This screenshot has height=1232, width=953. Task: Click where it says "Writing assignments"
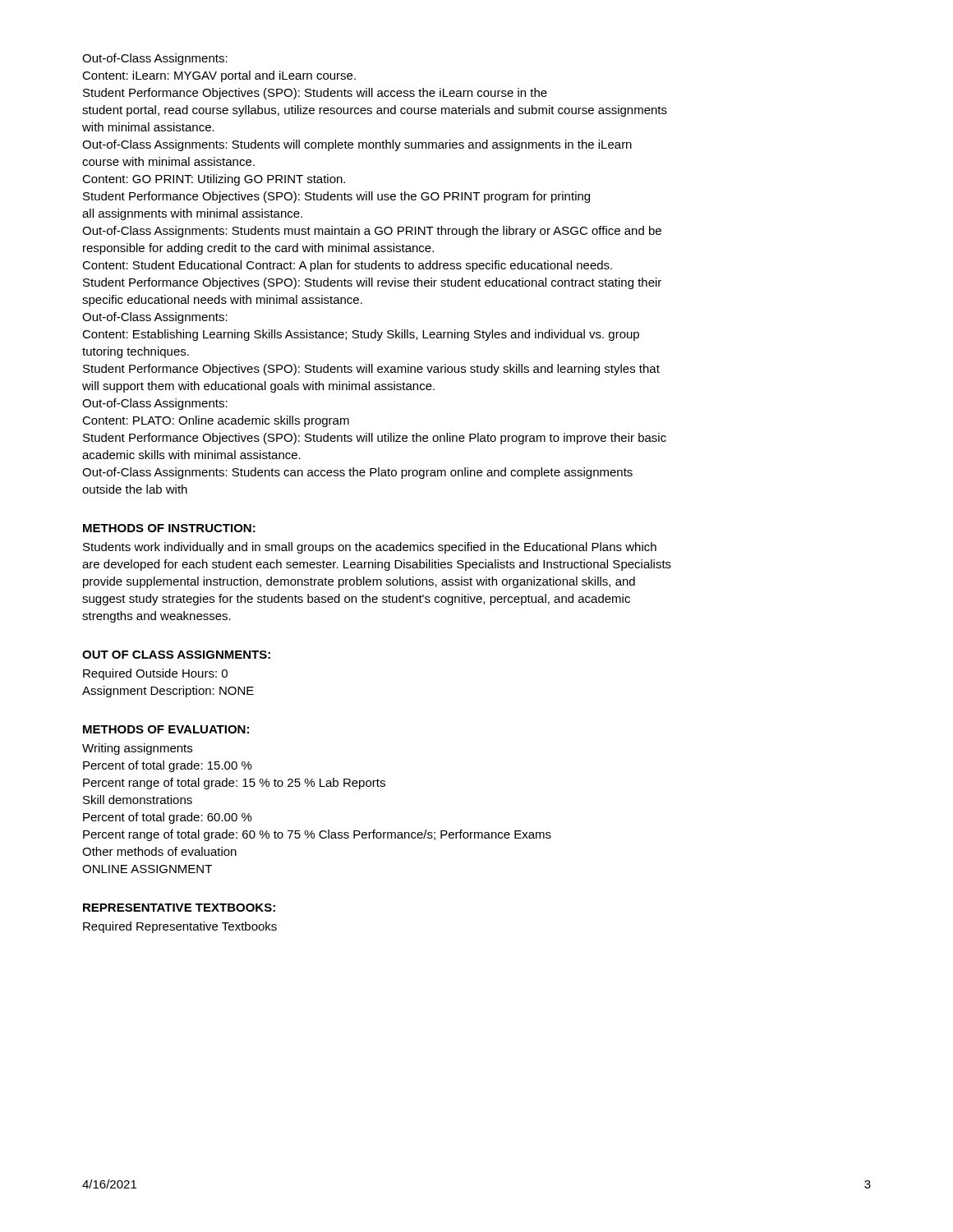tap(138, 748)
